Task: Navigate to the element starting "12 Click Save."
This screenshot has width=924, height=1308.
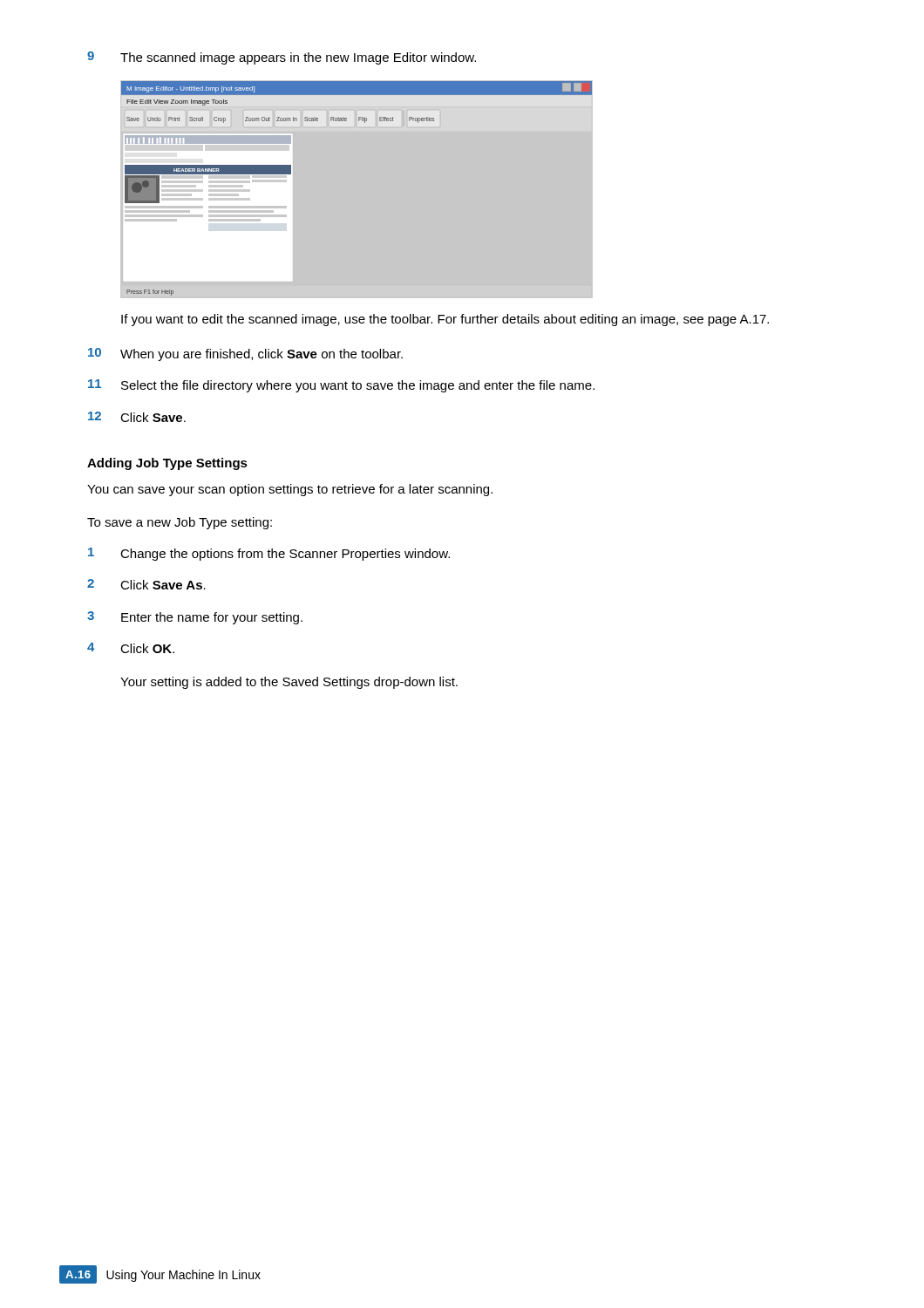Action: 137,417
